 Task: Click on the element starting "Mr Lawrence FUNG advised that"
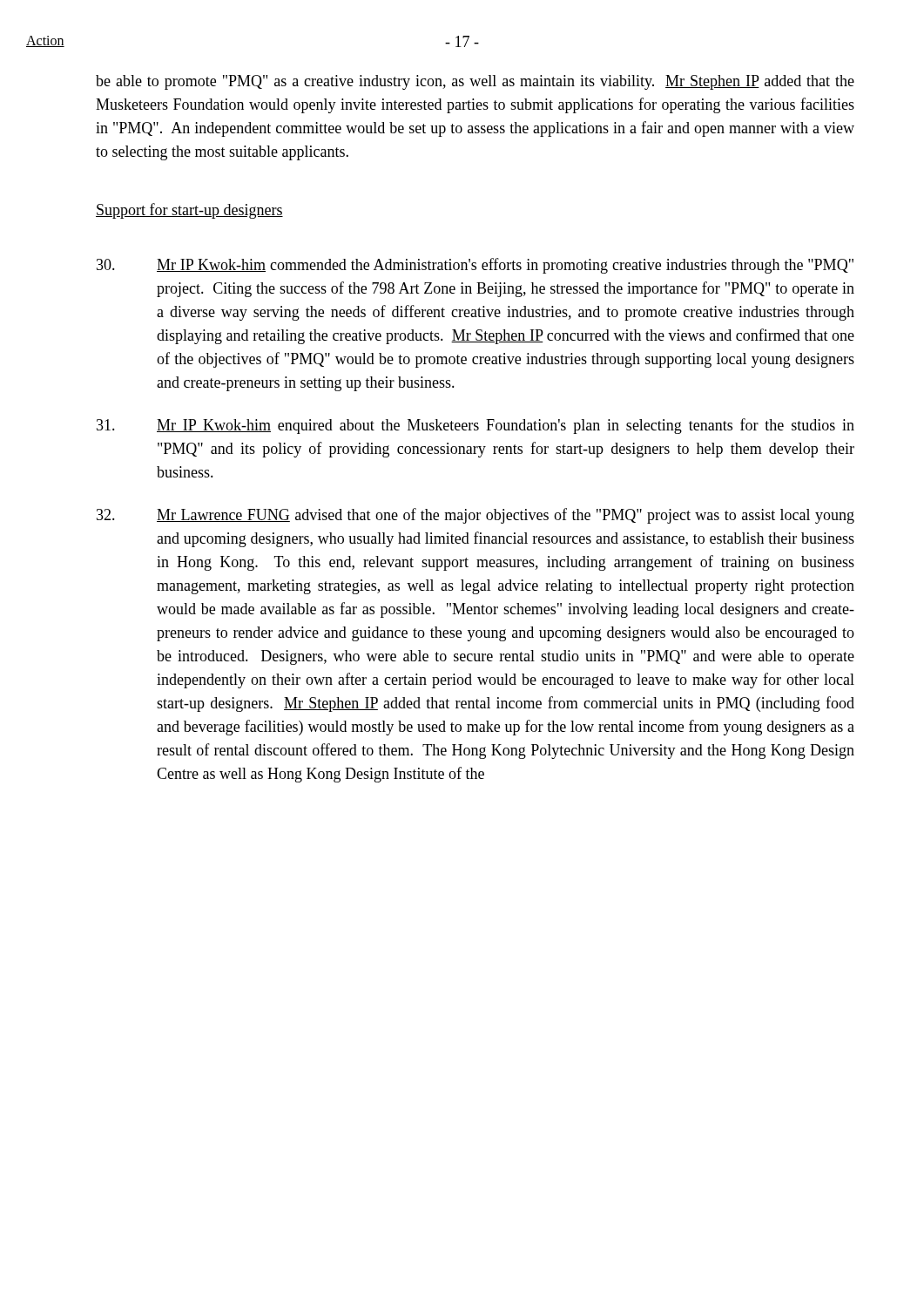475,645
